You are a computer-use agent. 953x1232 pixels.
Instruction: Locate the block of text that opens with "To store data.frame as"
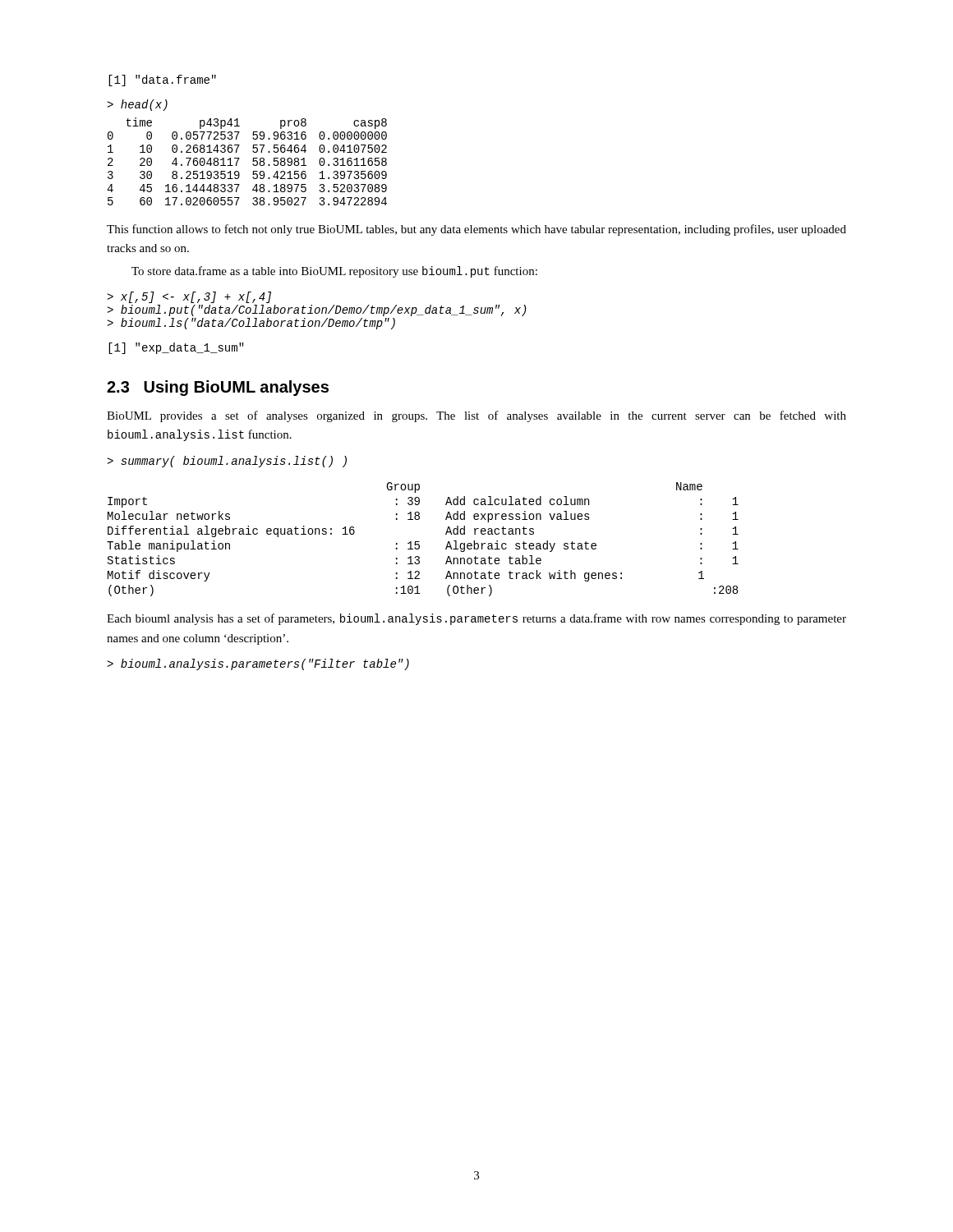click(x=489, y=271)
